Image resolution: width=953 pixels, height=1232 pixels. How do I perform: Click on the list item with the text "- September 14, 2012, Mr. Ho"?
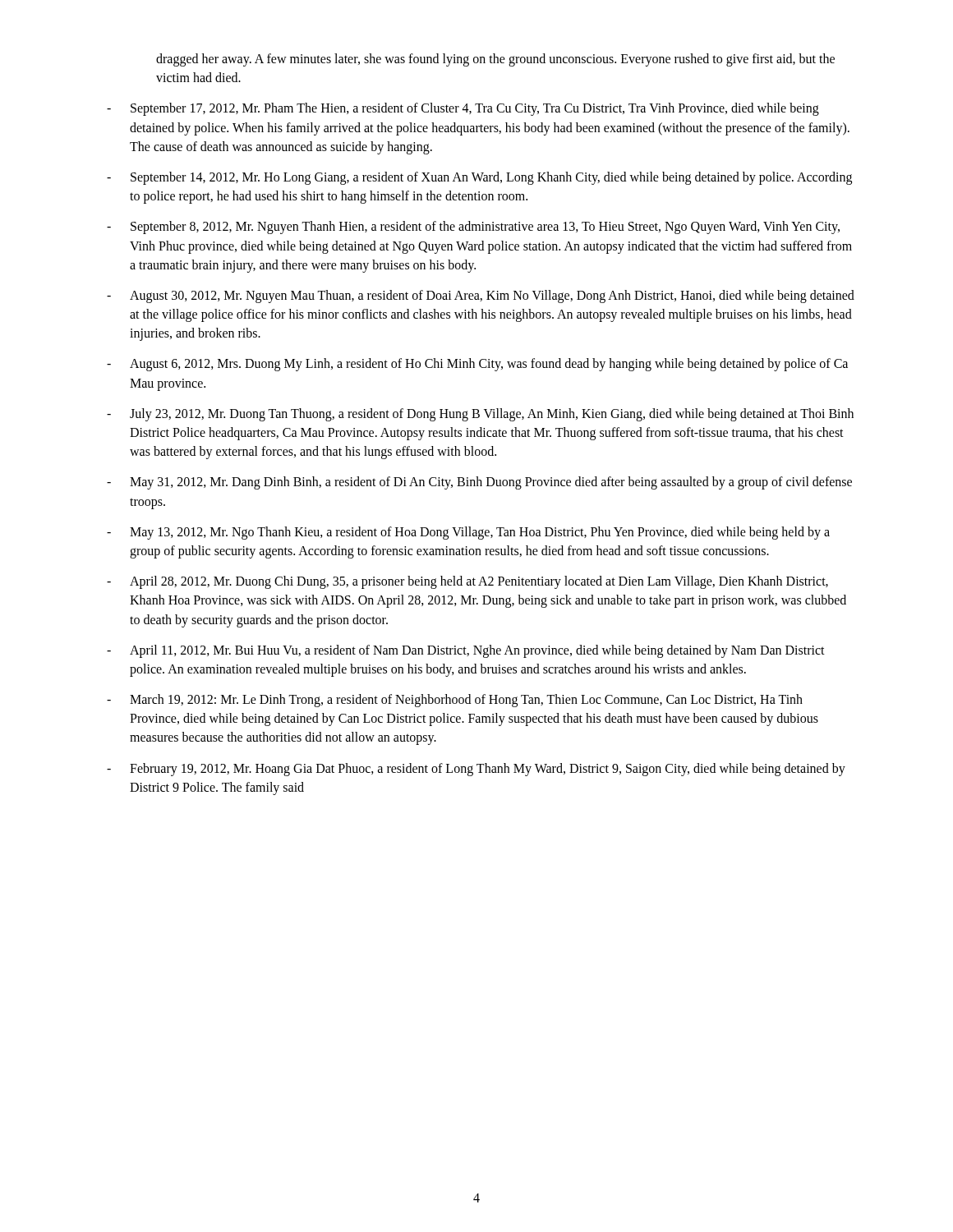click(481, 187)
